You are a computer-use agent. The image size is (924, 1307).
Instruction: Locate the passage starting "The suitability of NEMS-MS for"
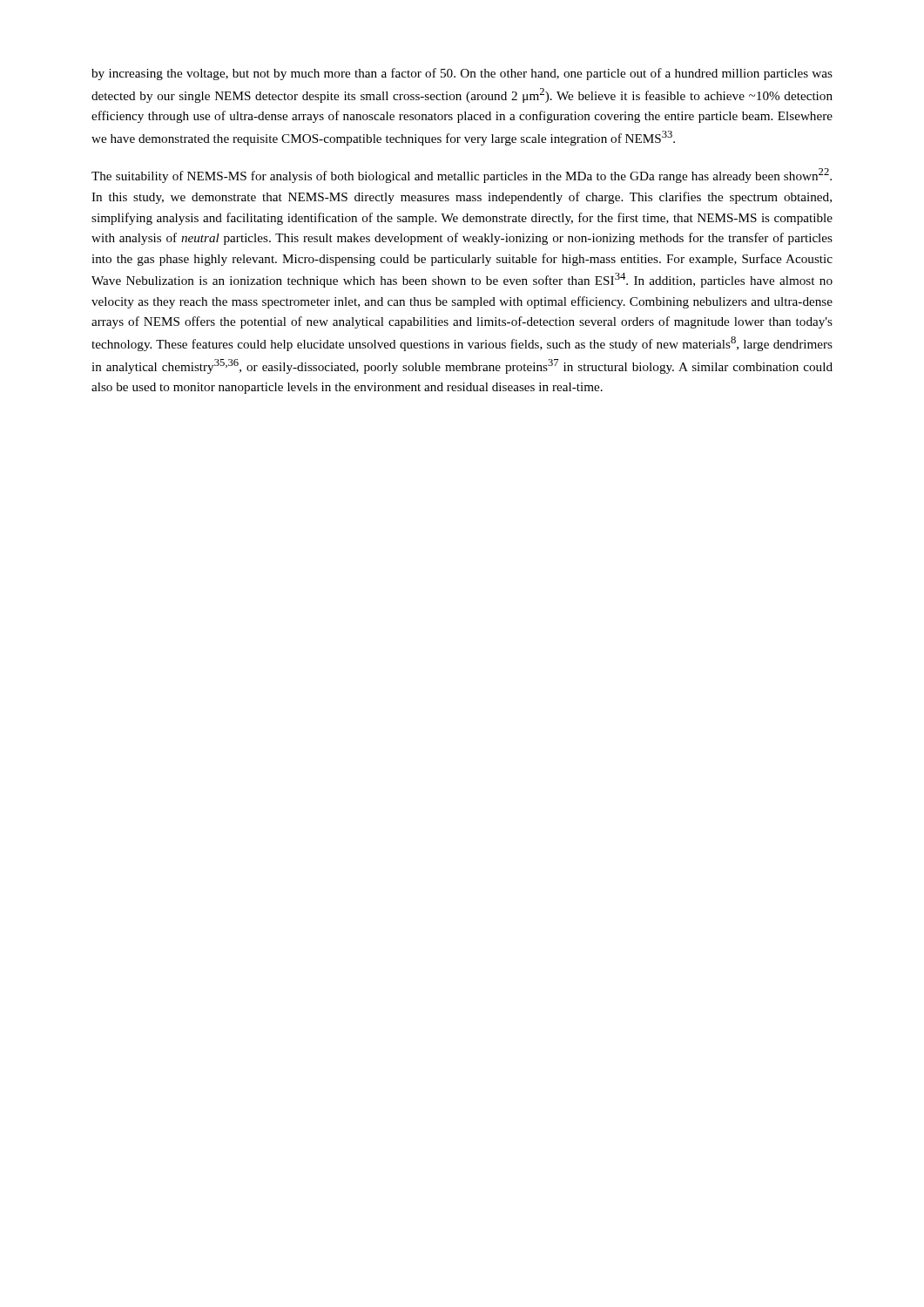[462, 280]
